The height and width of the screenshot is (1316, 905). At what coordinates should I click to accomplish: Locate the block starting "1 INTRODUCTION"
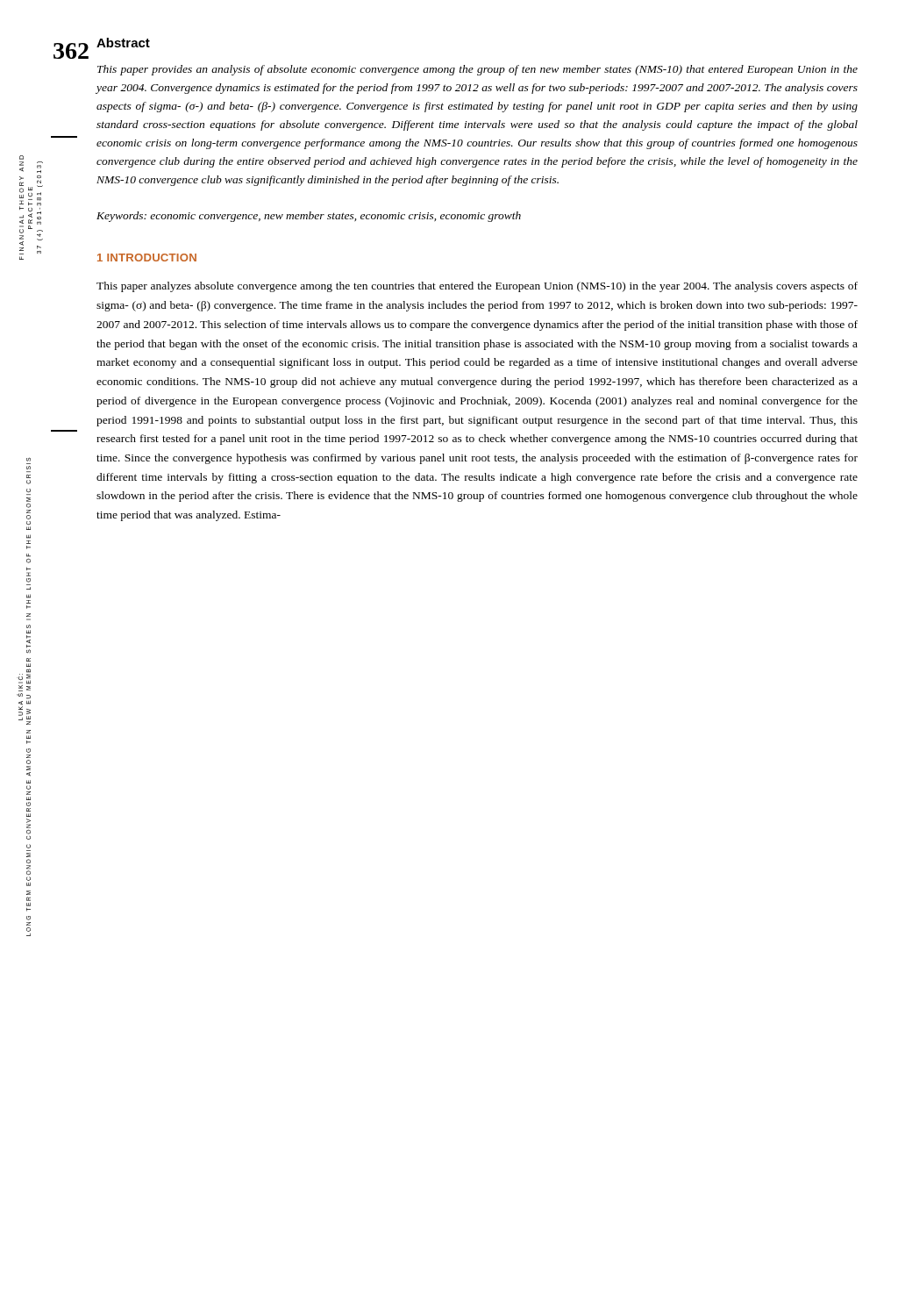click(147, 258)
